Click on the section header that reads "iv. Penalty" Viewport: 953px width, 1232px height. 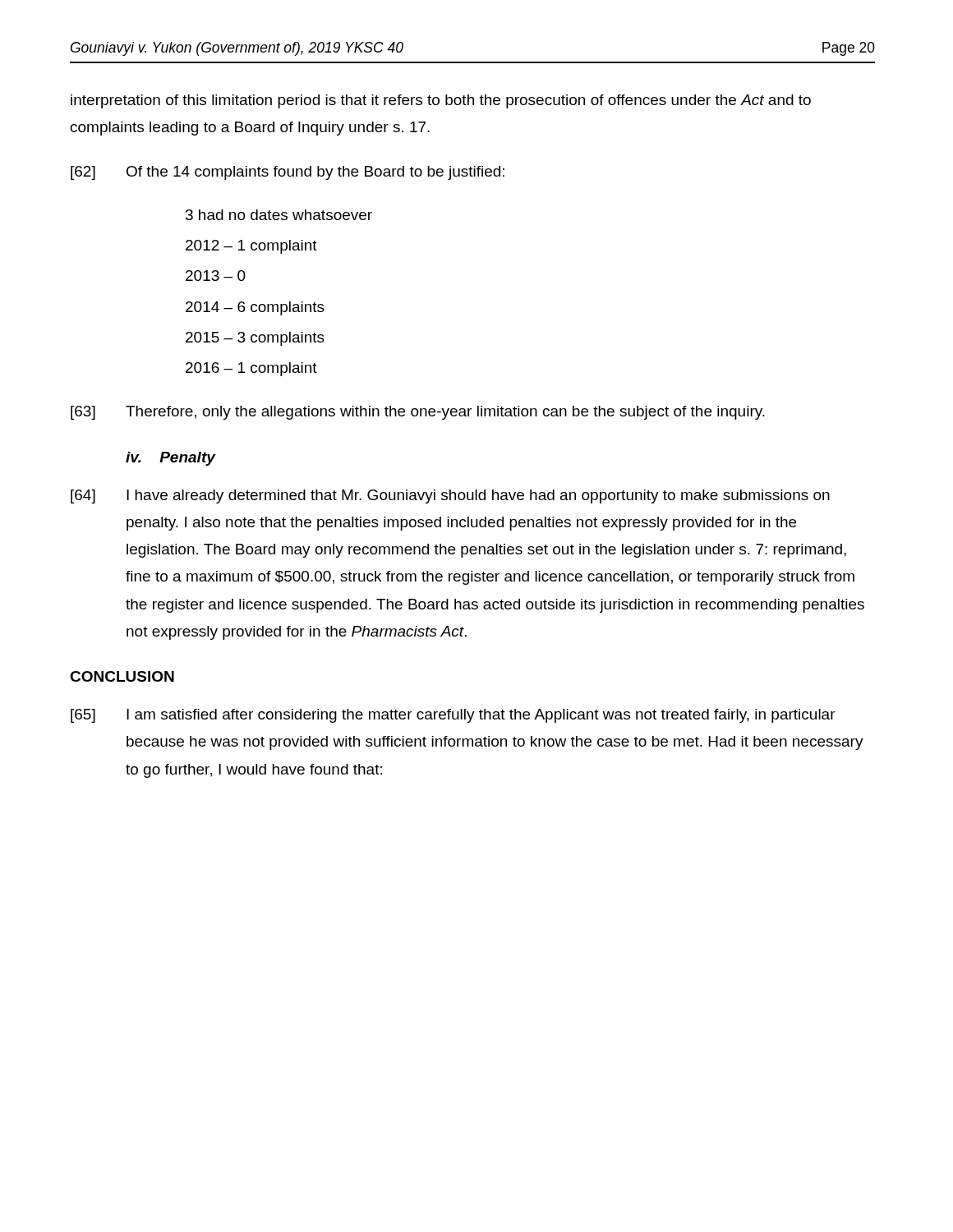coord(170,457)
